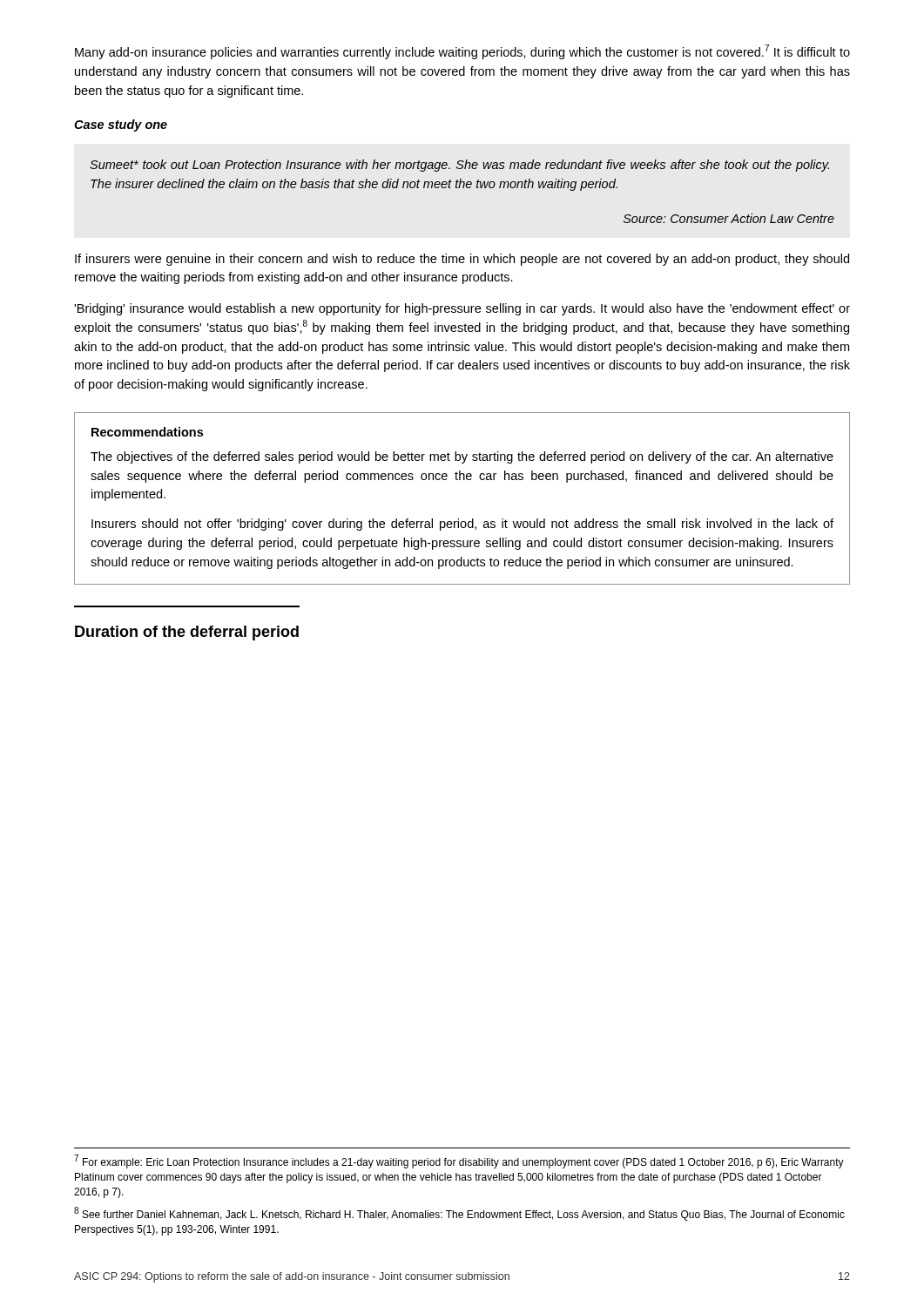Select the passage starting "If insurers were genuine in their concern and"

point(462,269)
